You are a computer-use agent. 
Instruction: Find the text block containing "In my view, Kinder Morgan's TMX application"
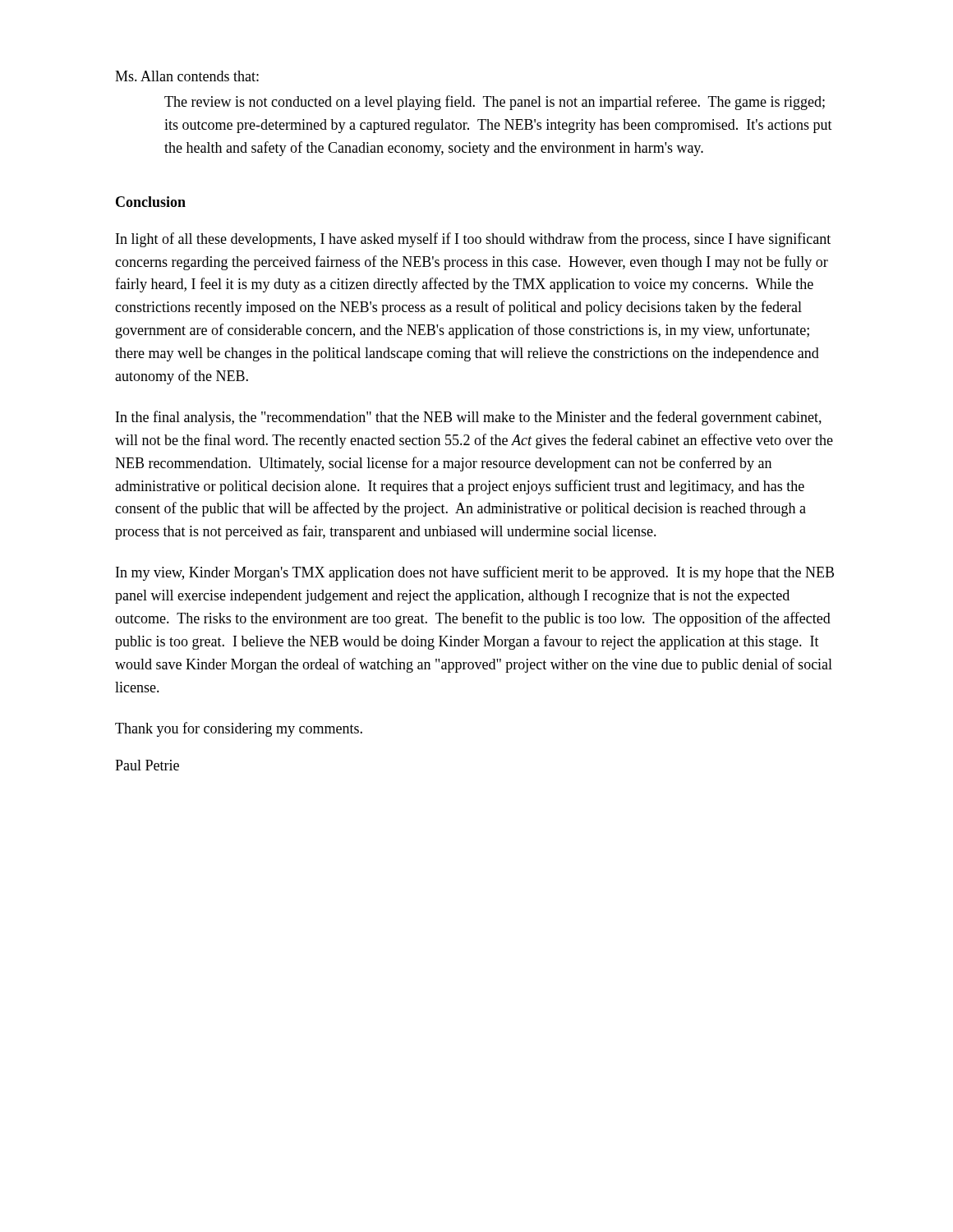tap(476, 631)
